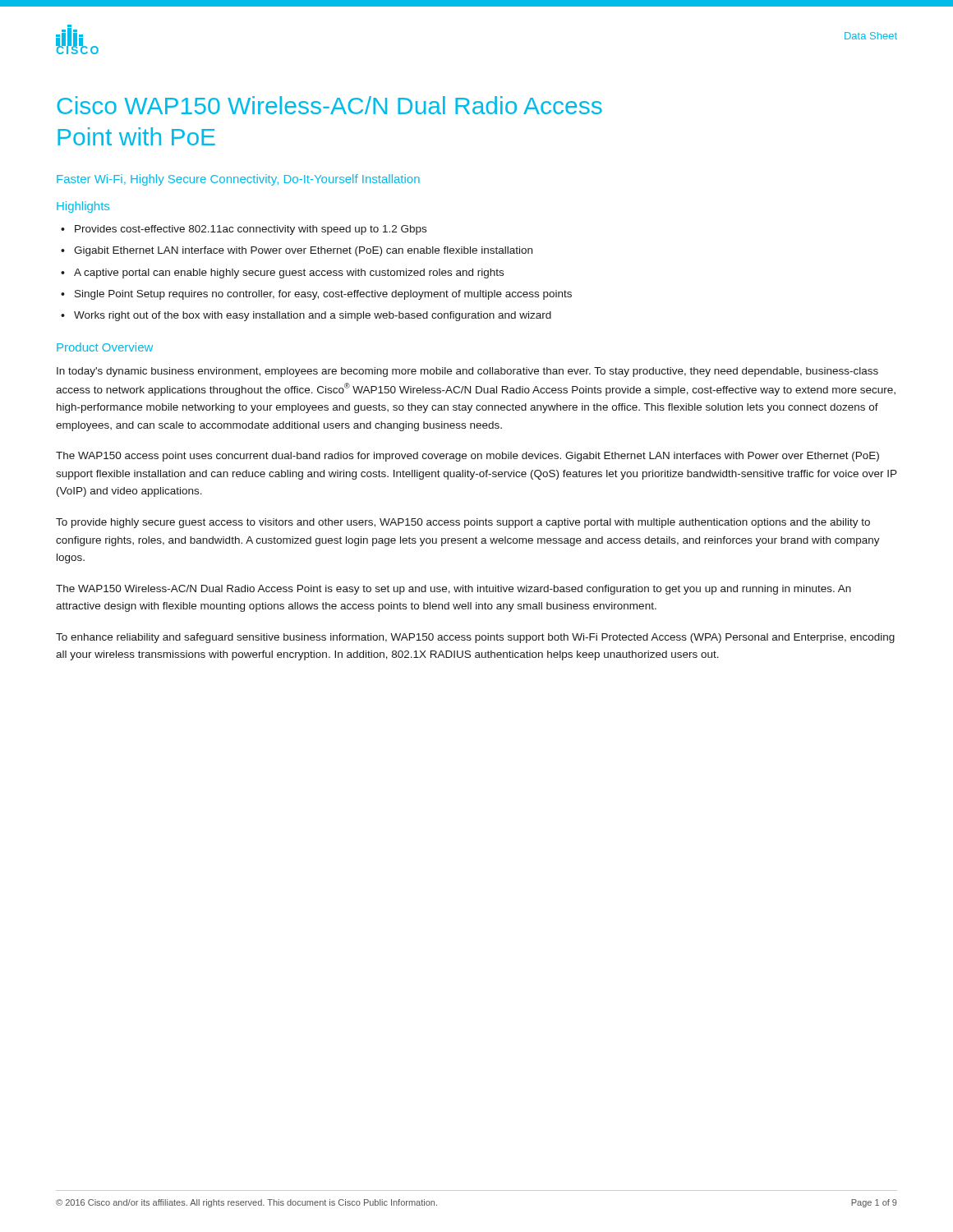Locate the section header containing "Product Overview"
The width and height of the screenshot is (953, 1232).
coord(104,347)
